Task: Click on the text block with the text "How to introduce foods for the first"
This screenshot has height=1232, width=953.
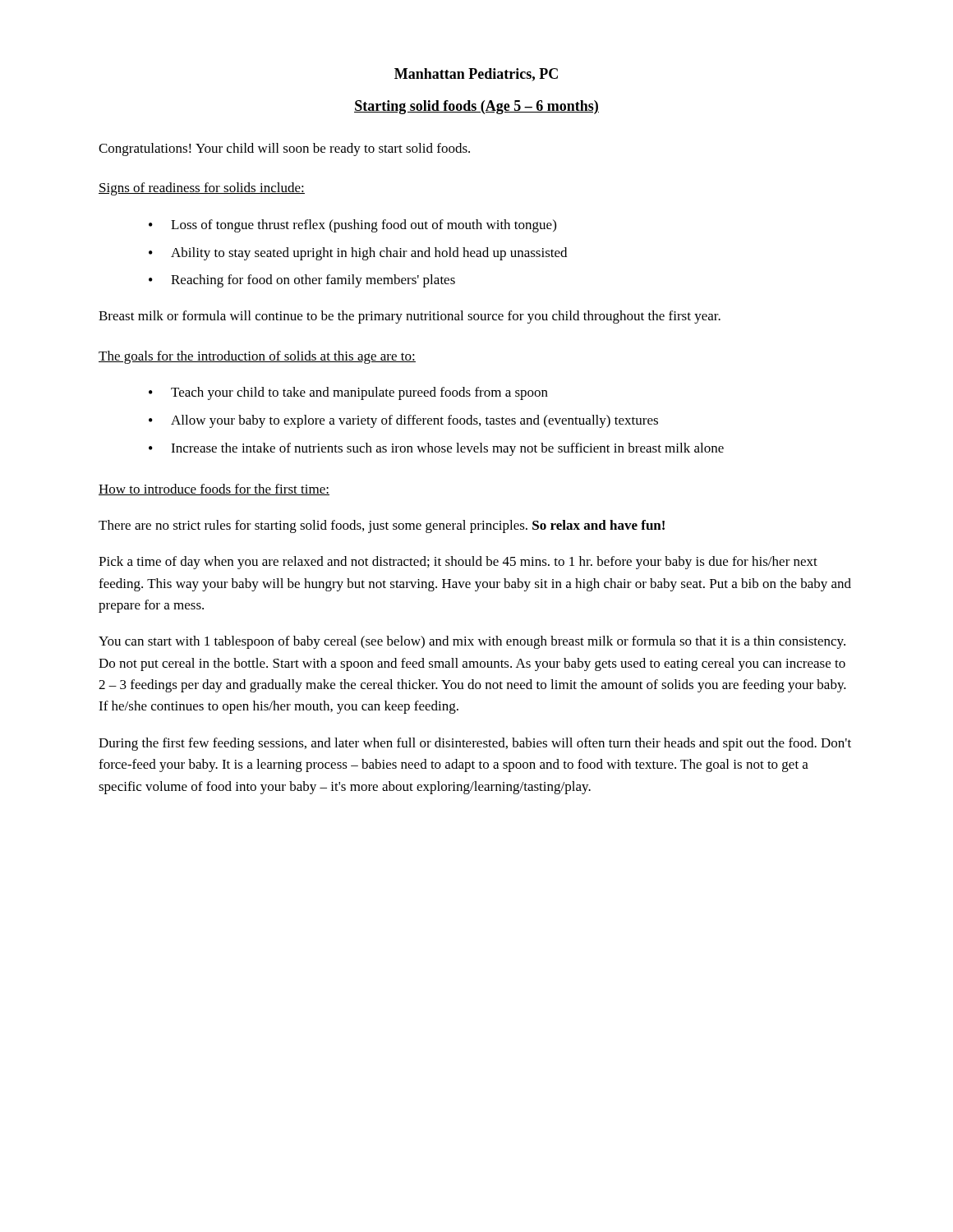Action: click(214, 489)
